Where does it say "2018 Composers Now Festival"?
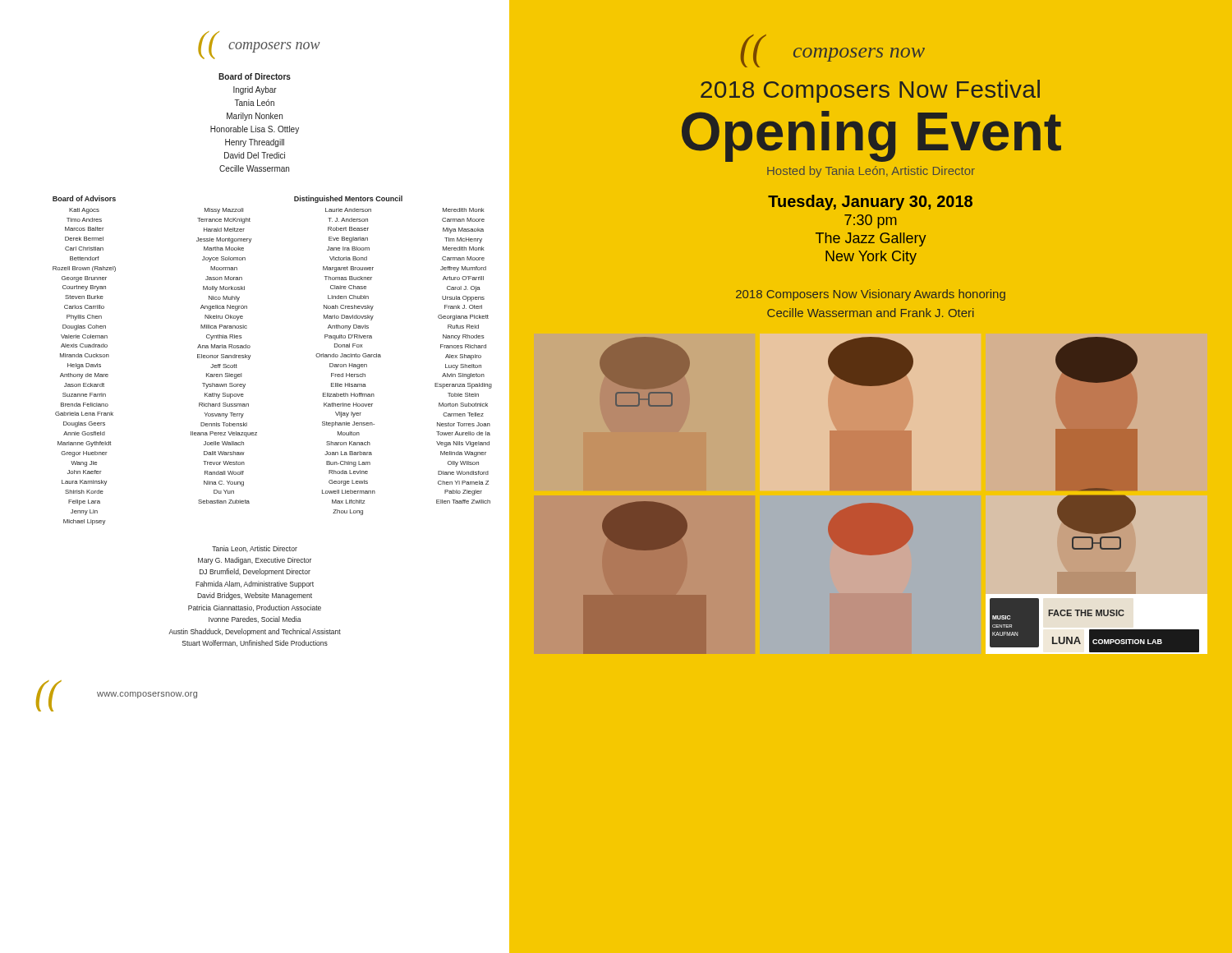This screenshot has width=1232, height=953. [871, 89]
